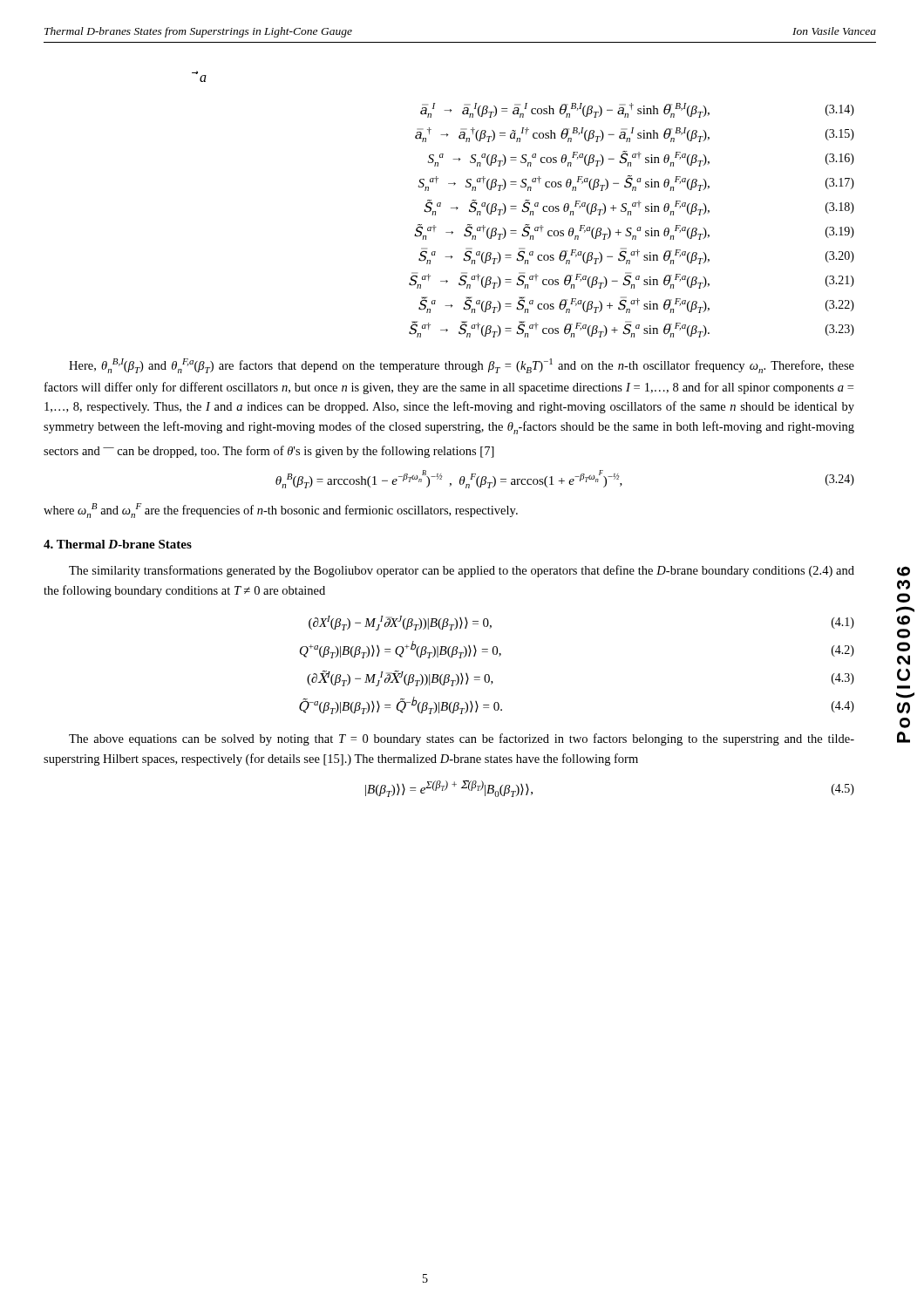This screenshot has height=1308, width=924.
Task: Where is the formula that starts "θnB(βT) = arccosh(1"?
Action: 565,479
